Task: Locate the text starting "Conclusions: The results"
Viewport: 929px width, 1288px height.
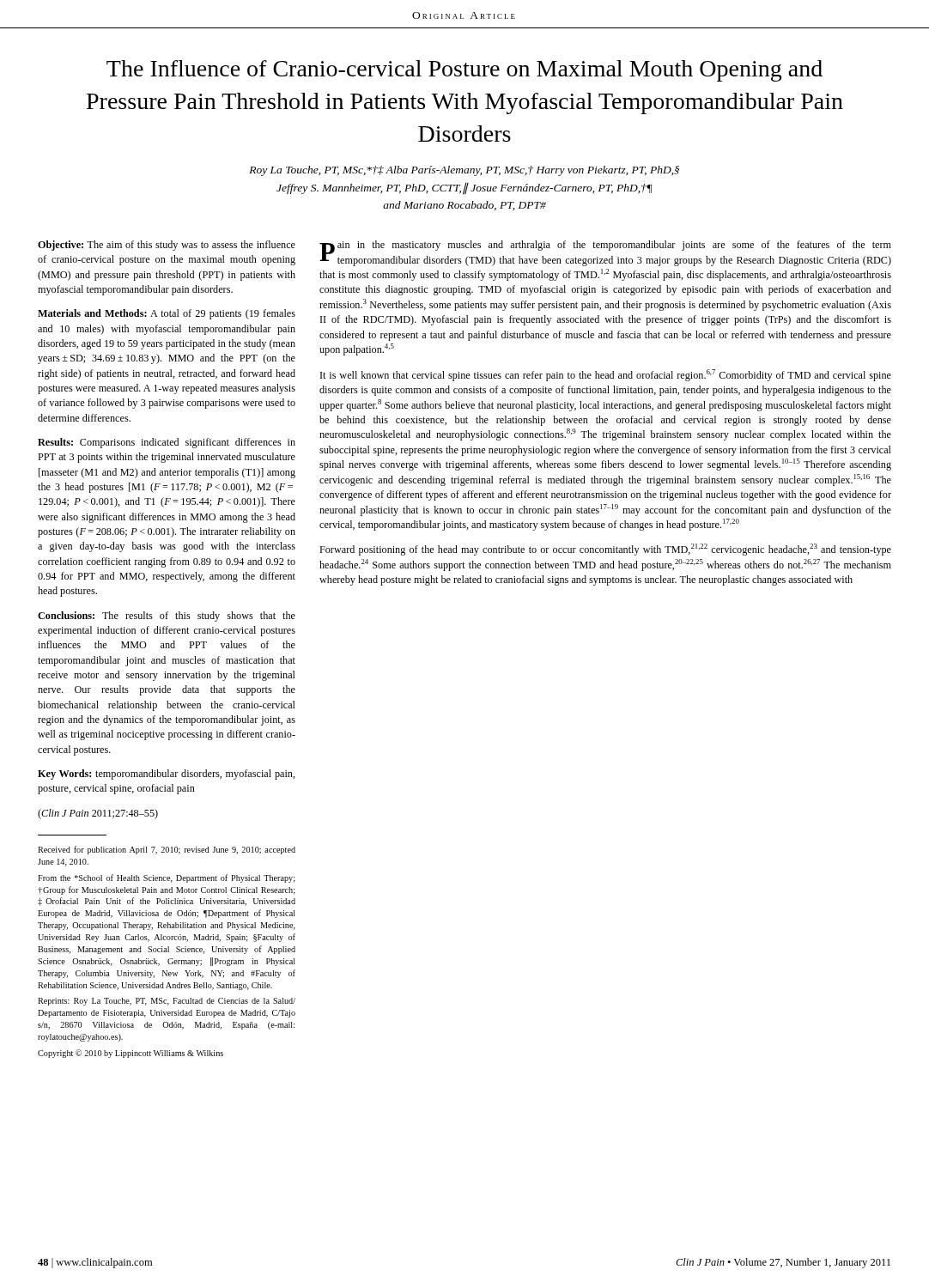Action: point(167,682)
